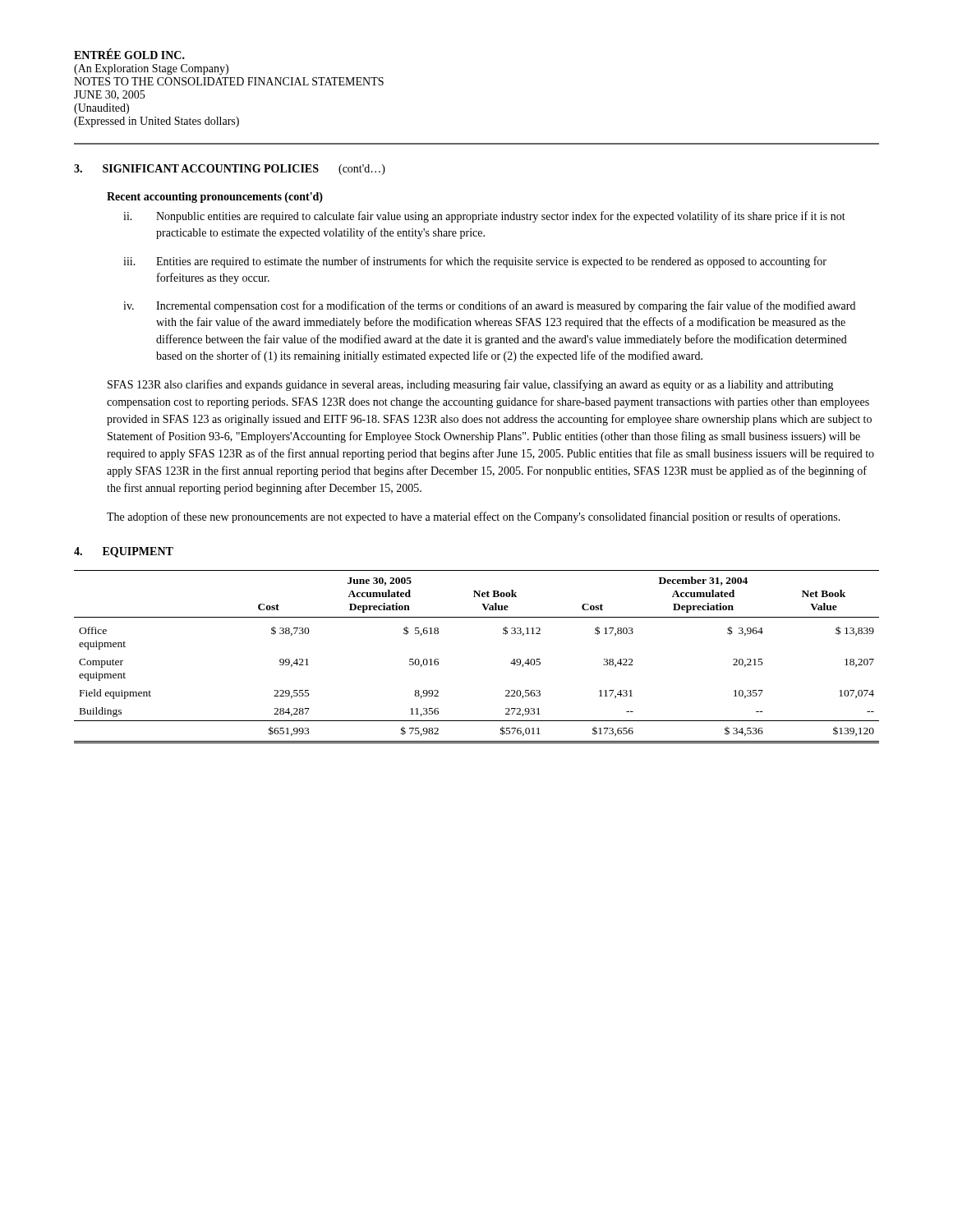Click the passage that begins "SFAS 123R also clarifies"
The width and height of the screenshot is (953, 1232).
coord(491,437)
